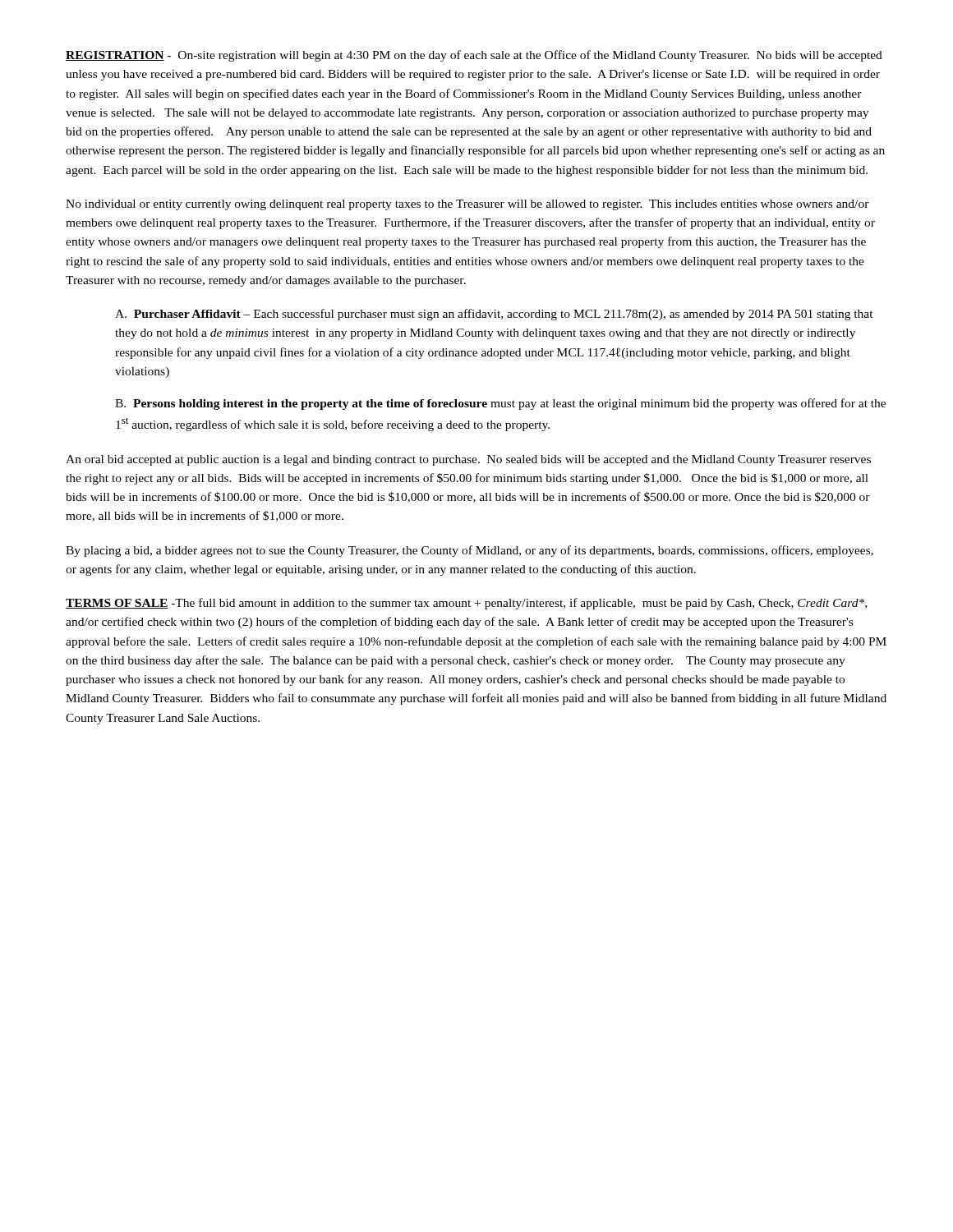The width and height of the screenshot is (953, 1232).
Task: Locate the text block that says "By placing a bid,"
Action: (x=470, y=559)
